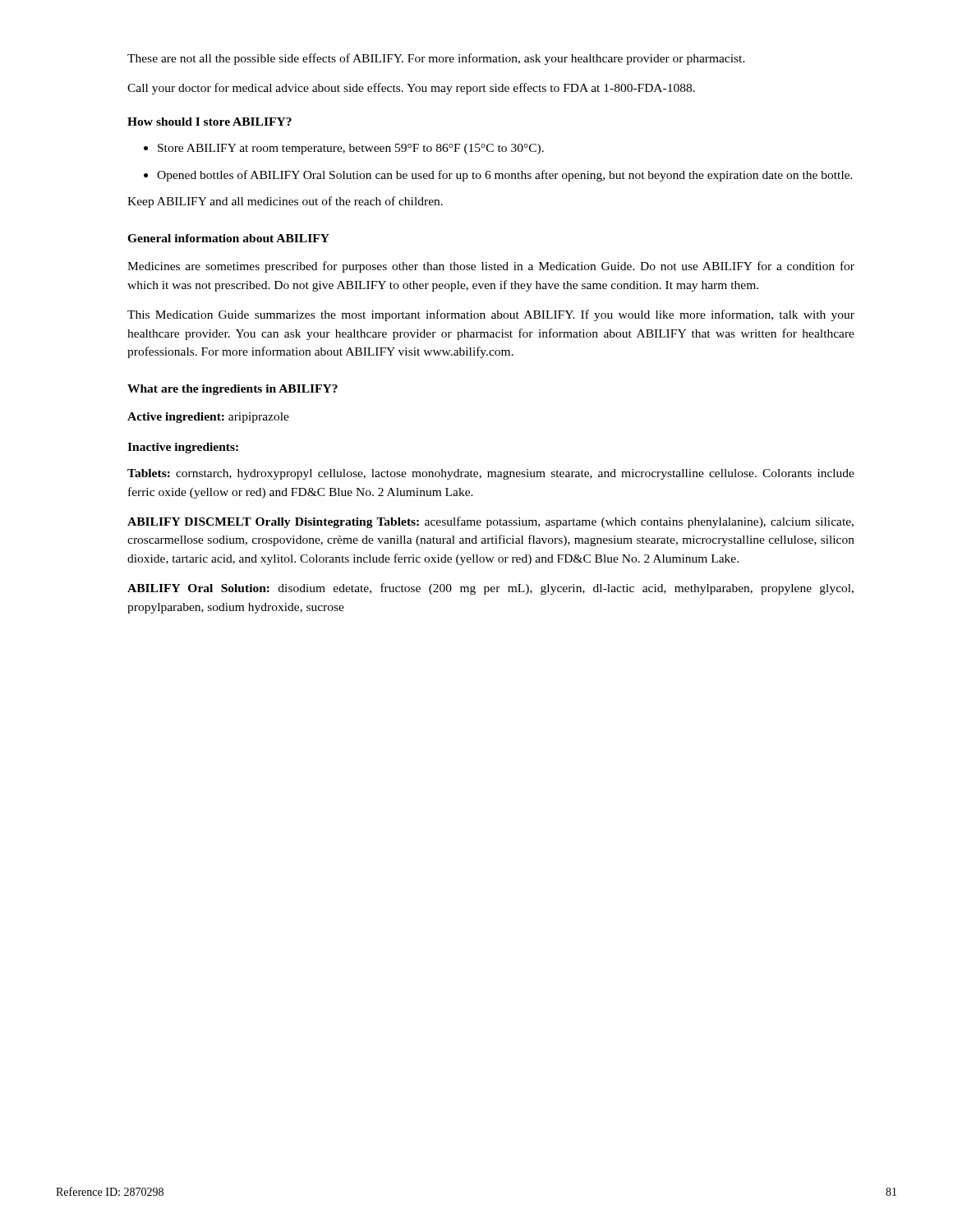Click the passage that begins "ABILIFY Oral Solution: disodium"
The width and height of the screenshot is (953, 1232).
click(491, 597)
